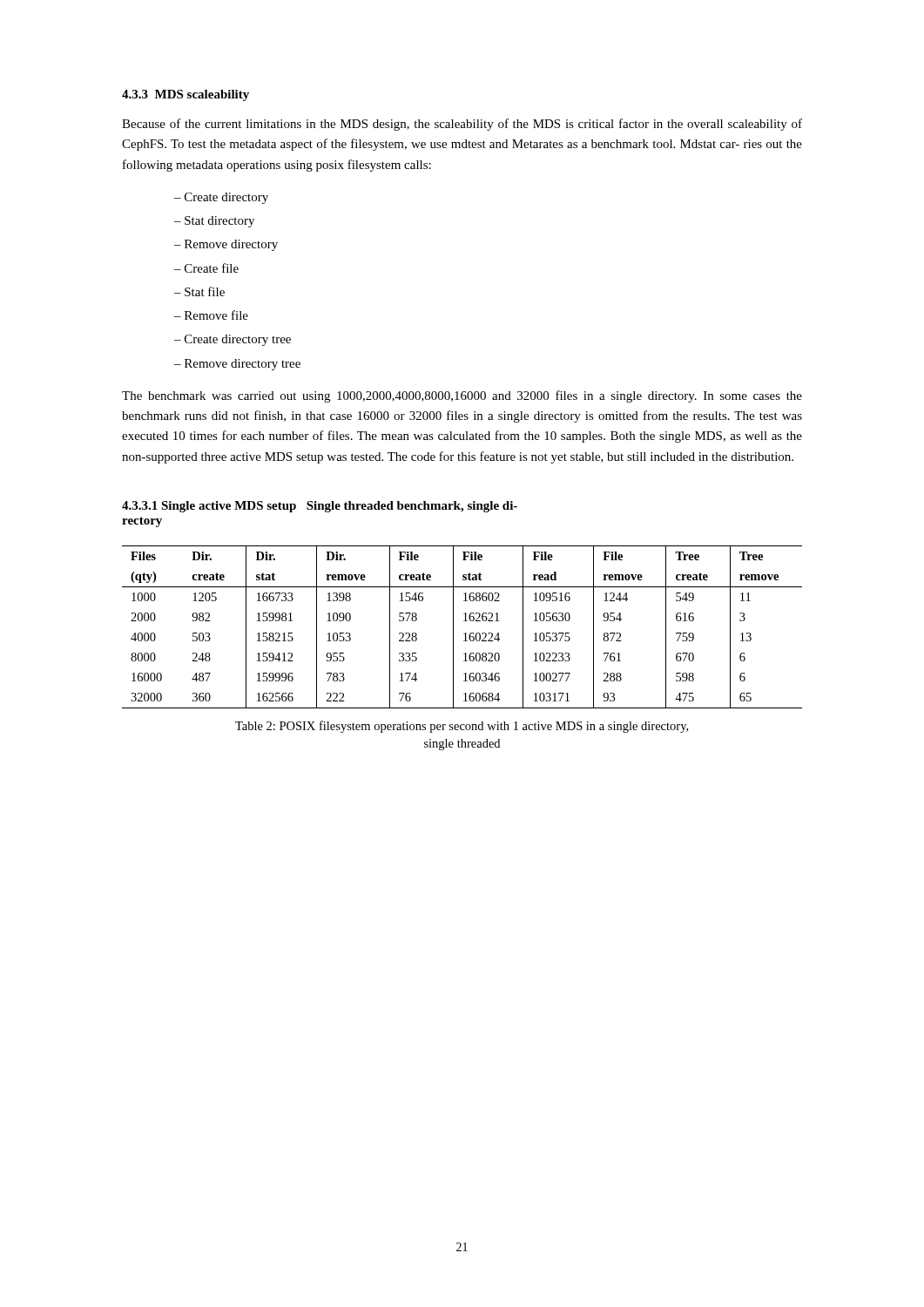
Task: Select the list item that reads "– Stat file"
Action: tap(200, 292)
